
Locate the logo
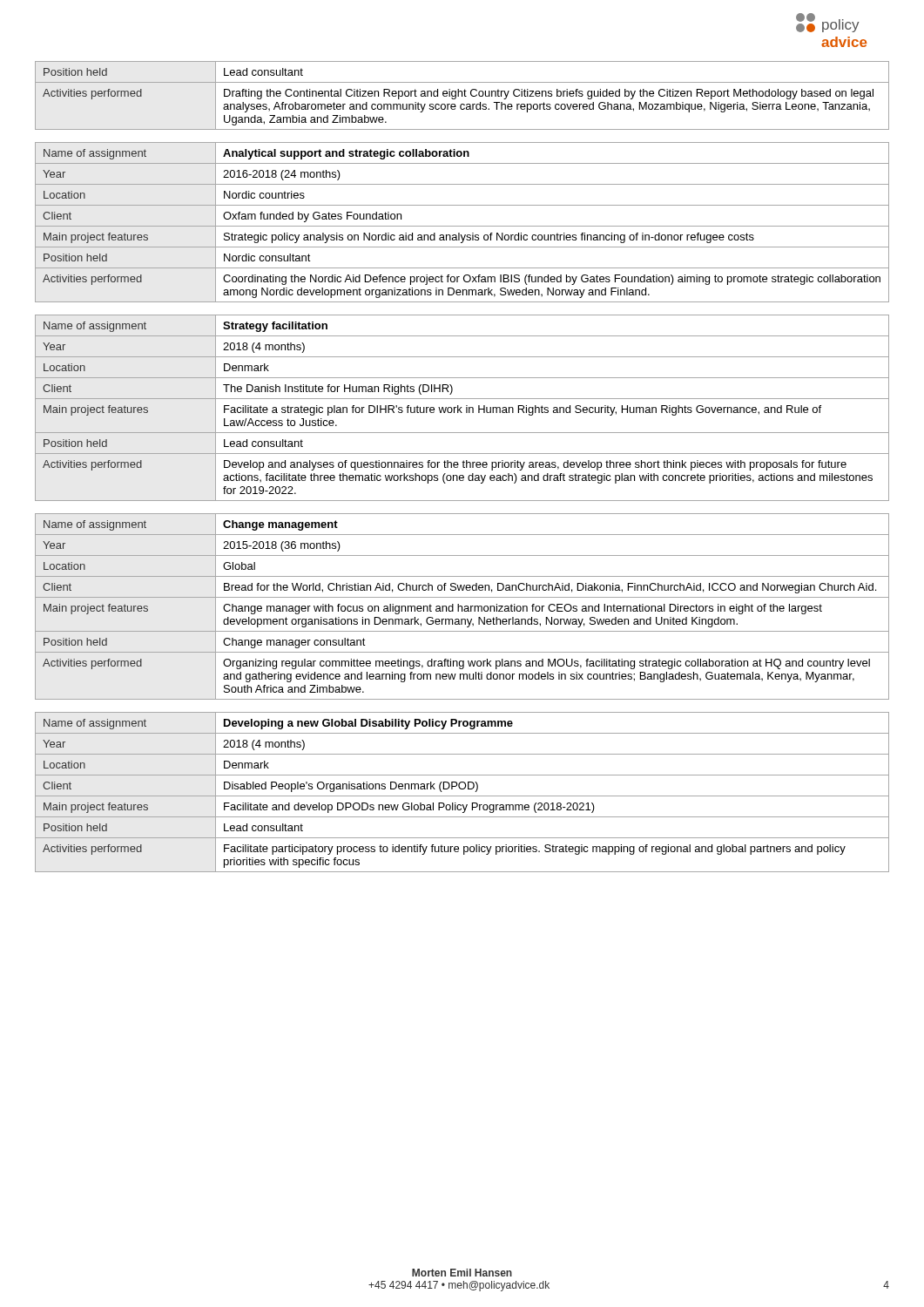(841, 31)
